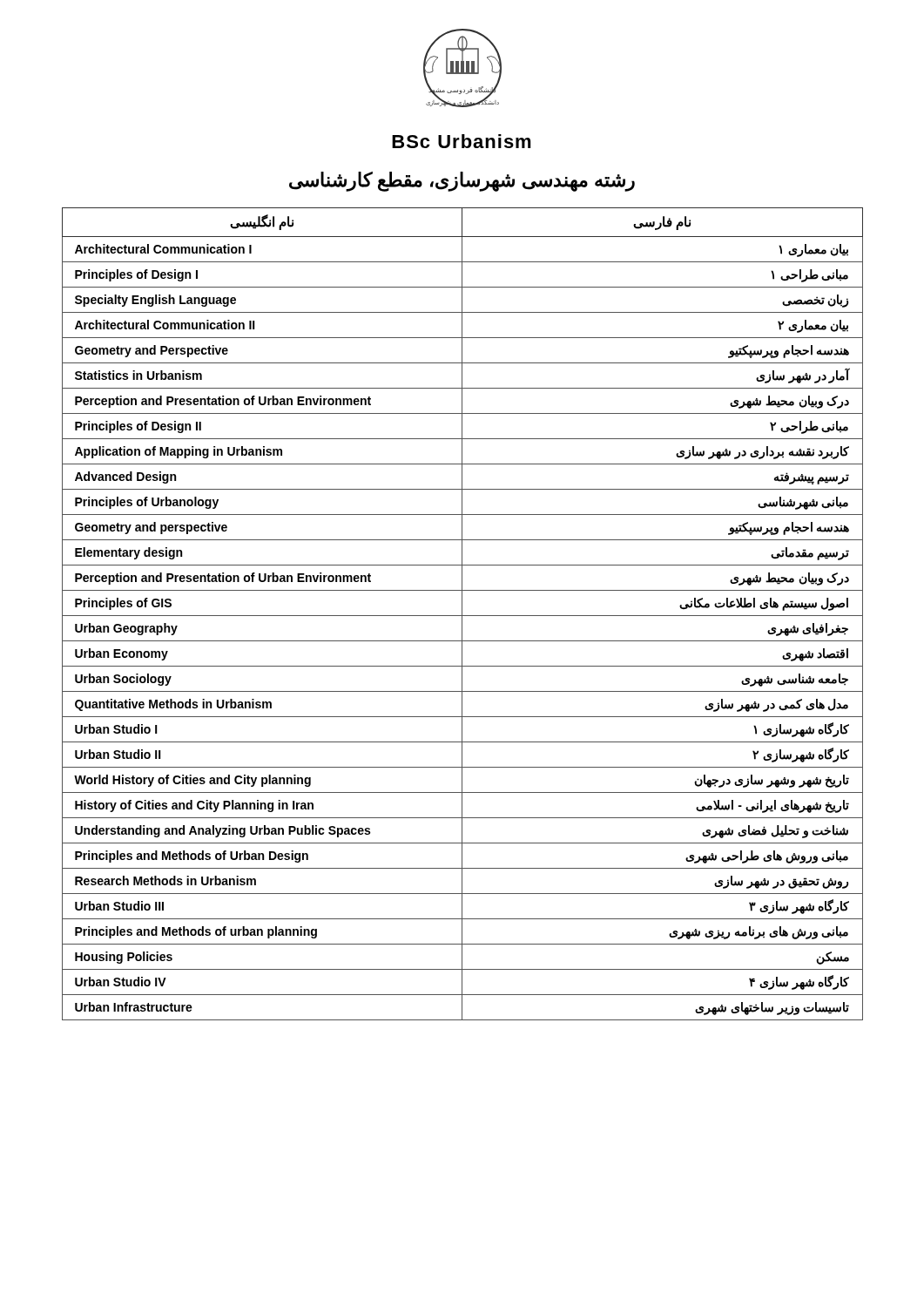
Task: Find the text block starting "BSc Urbanism"
Action: pos(462,142)
